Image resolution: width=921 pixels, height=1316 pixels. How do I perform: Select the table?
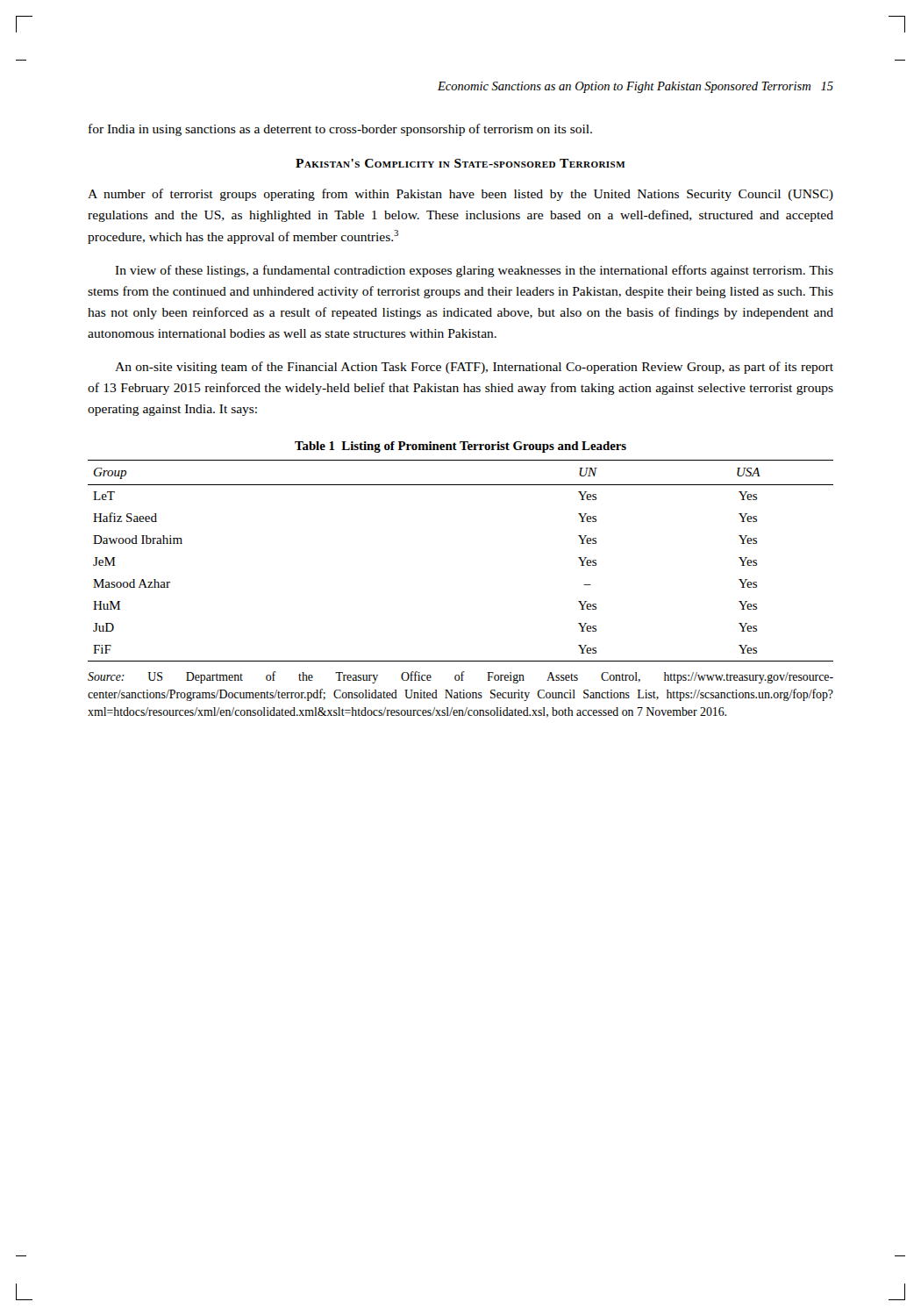pos(460,561)
